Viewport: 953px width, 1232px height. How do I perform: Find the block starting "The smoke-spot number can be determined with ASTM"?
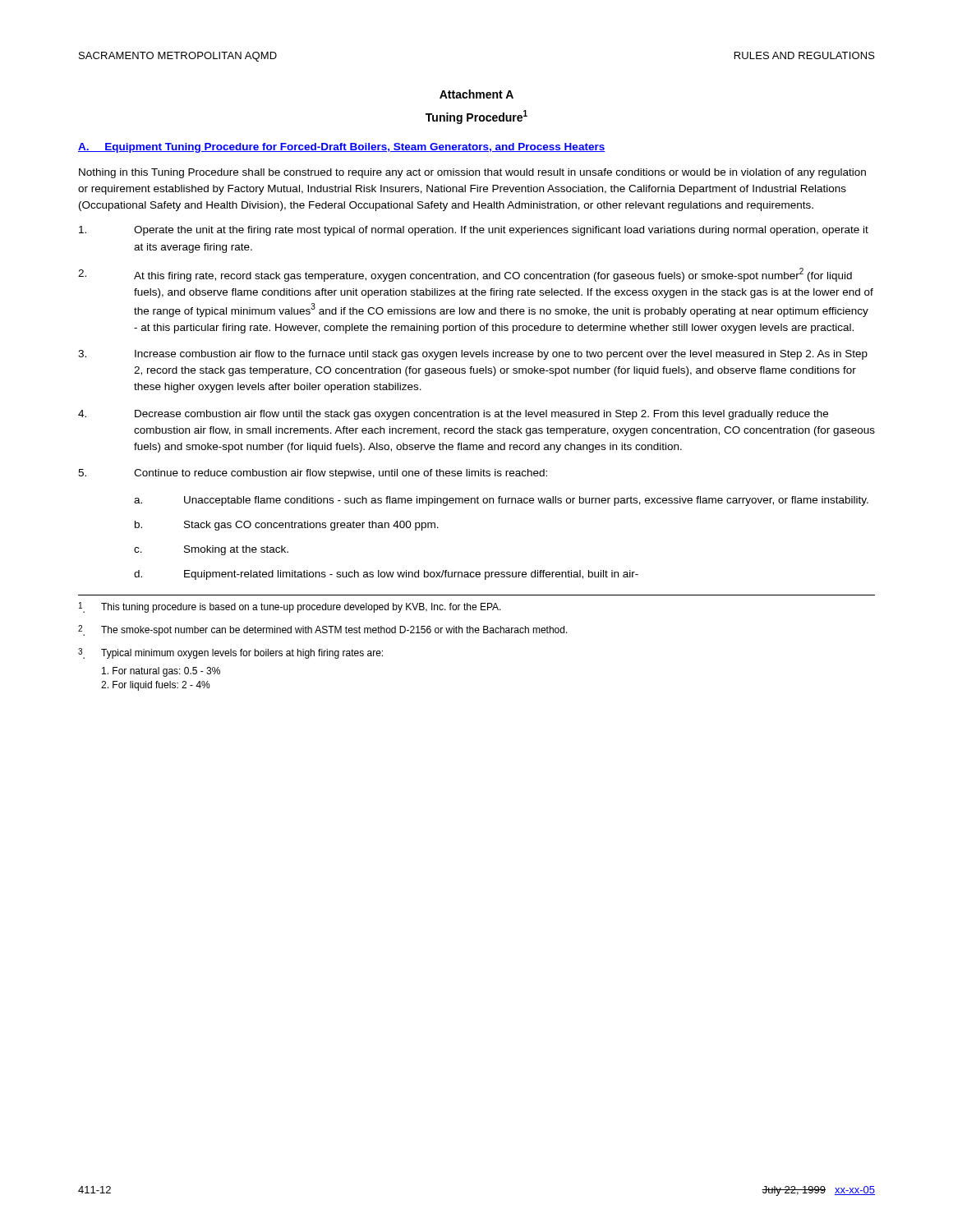(476, 632)
